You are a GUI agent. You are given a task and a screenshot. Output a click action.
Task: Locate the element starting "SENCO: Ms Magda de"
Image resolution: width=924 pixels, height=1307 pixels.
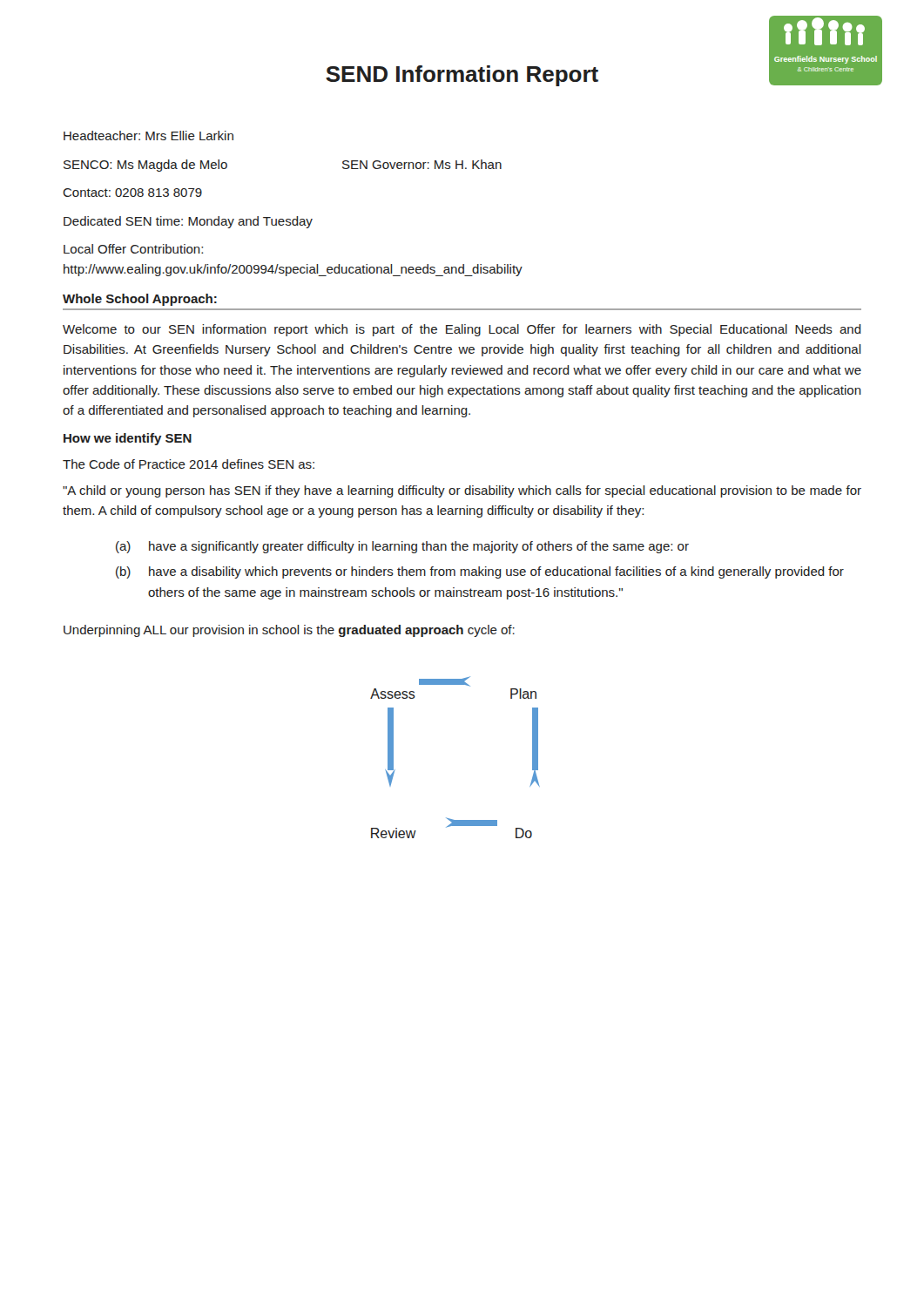(462, 164)
